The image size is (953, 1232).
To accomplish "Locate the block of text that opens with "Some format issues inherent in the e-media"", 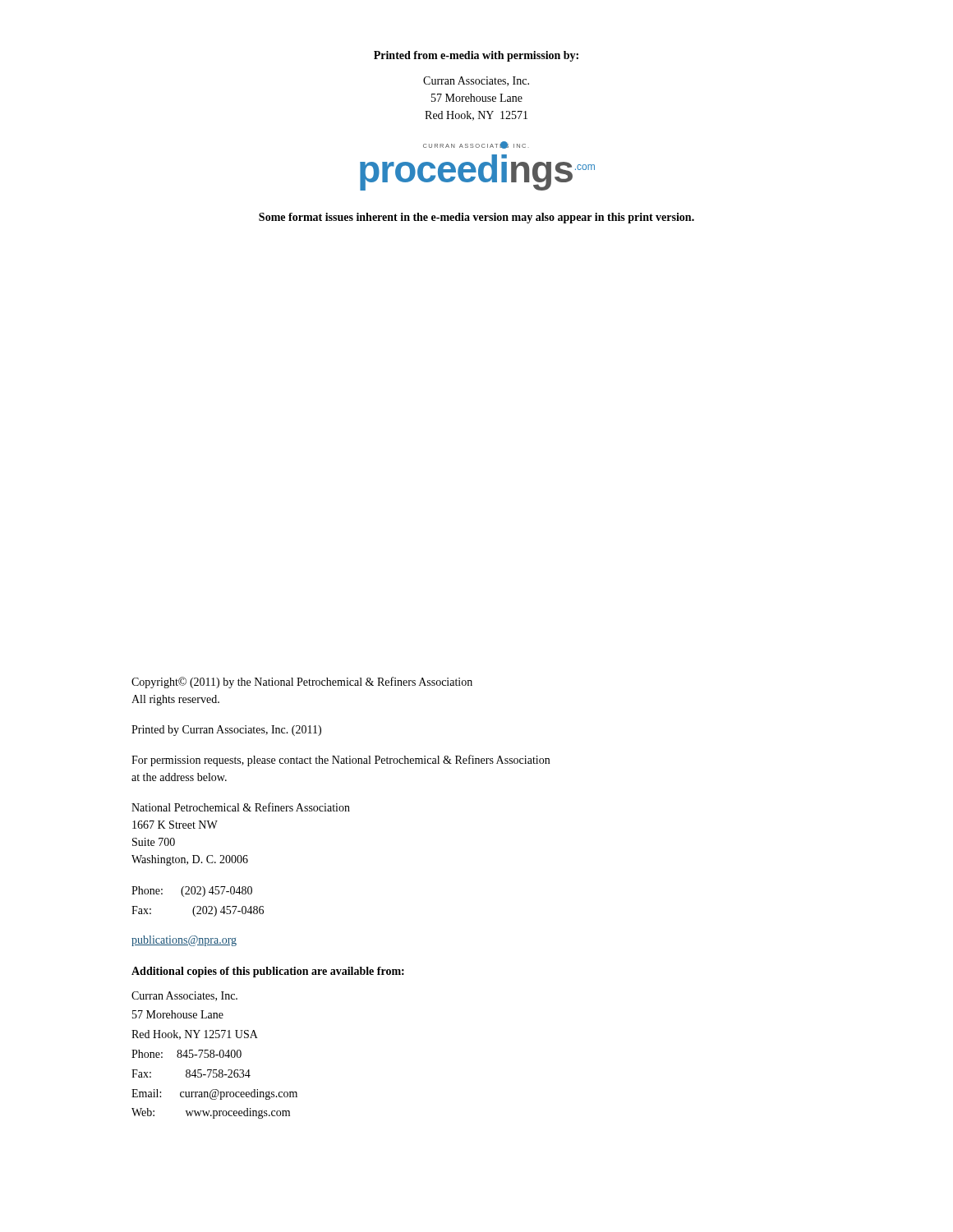I will coord(476,217).
